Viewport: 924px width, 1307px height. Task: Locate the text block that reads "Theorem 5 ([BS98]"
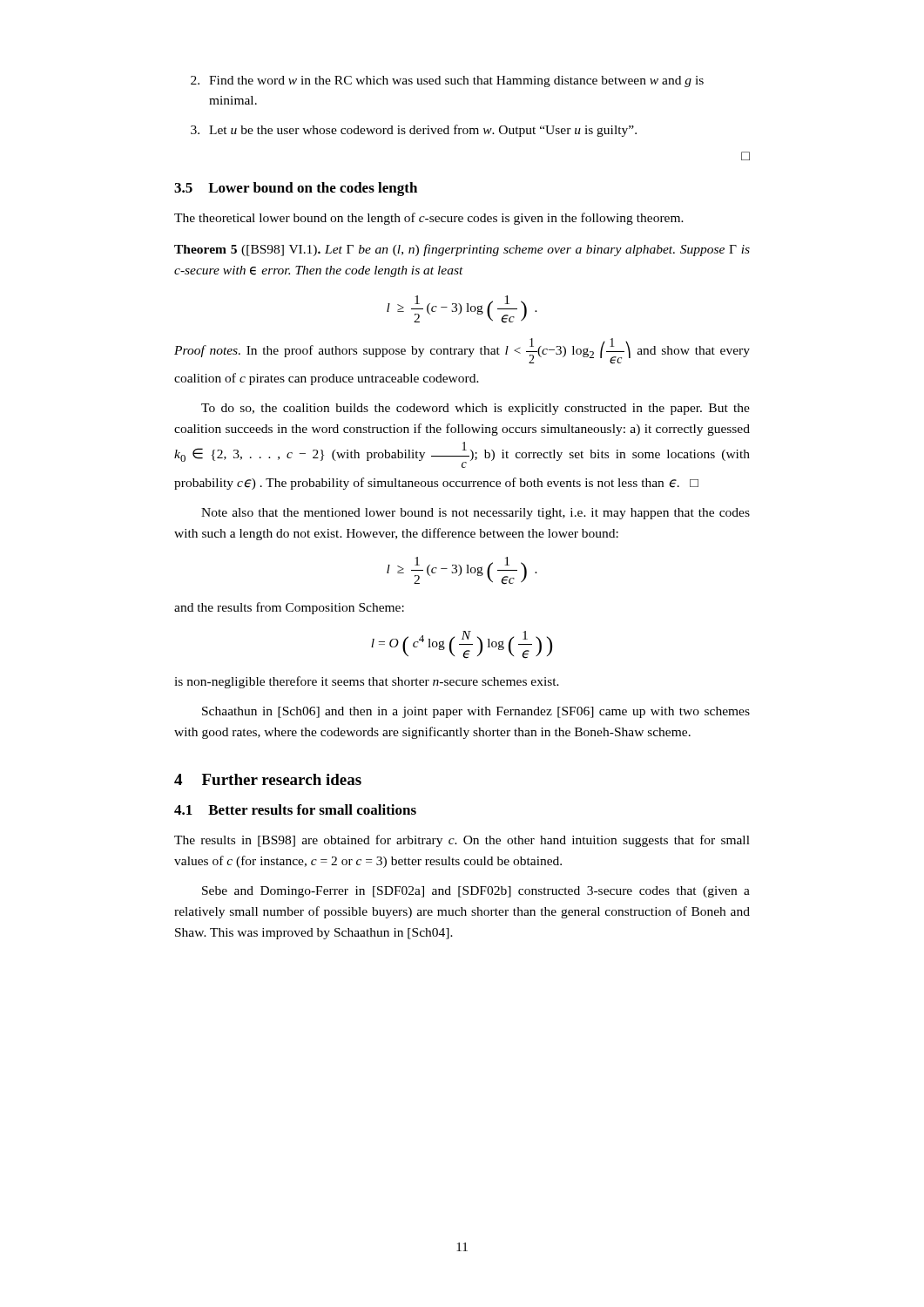462,259
